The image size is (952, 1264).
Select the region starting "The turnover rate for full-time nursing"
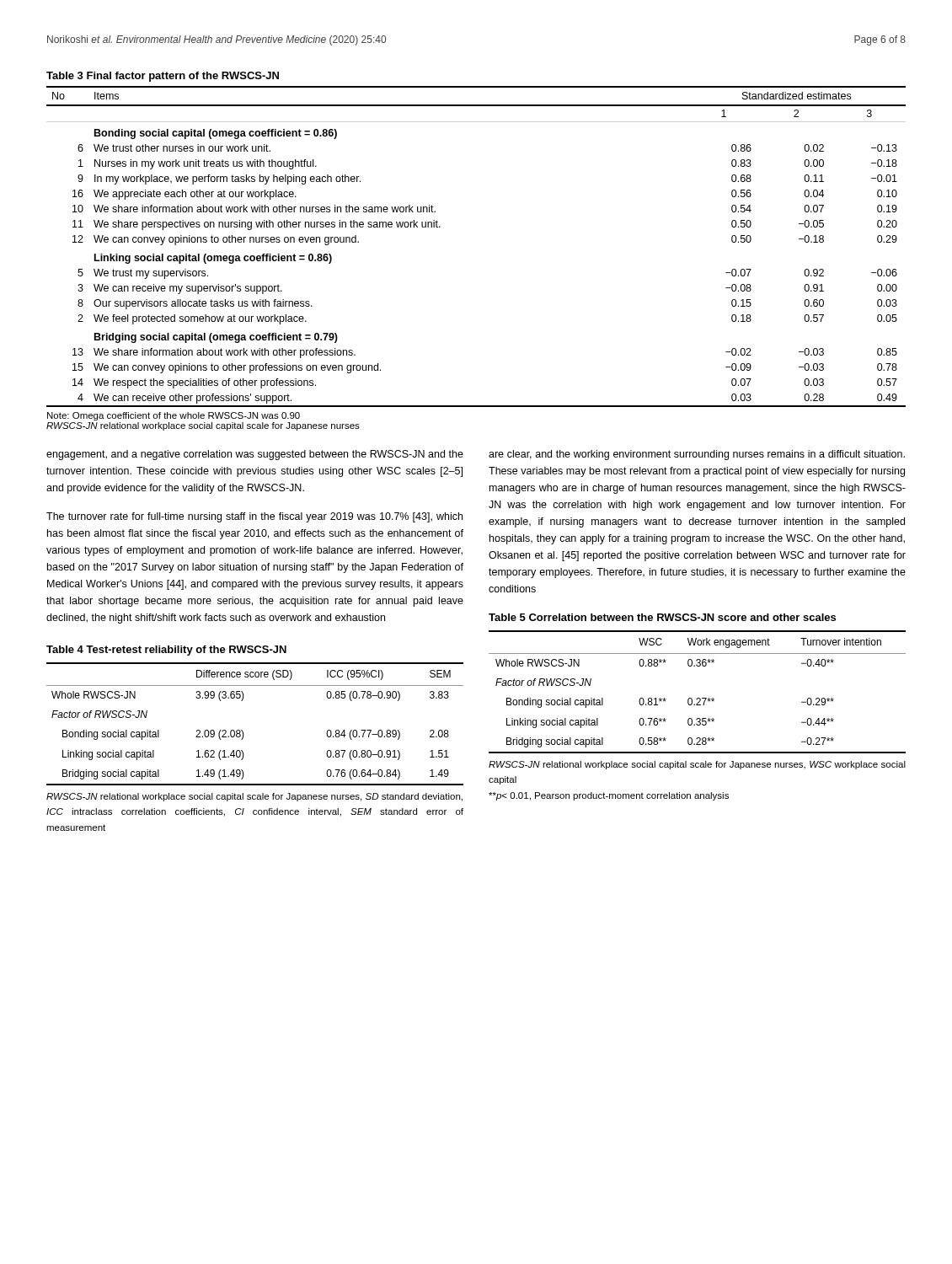(x=255, y=567)
